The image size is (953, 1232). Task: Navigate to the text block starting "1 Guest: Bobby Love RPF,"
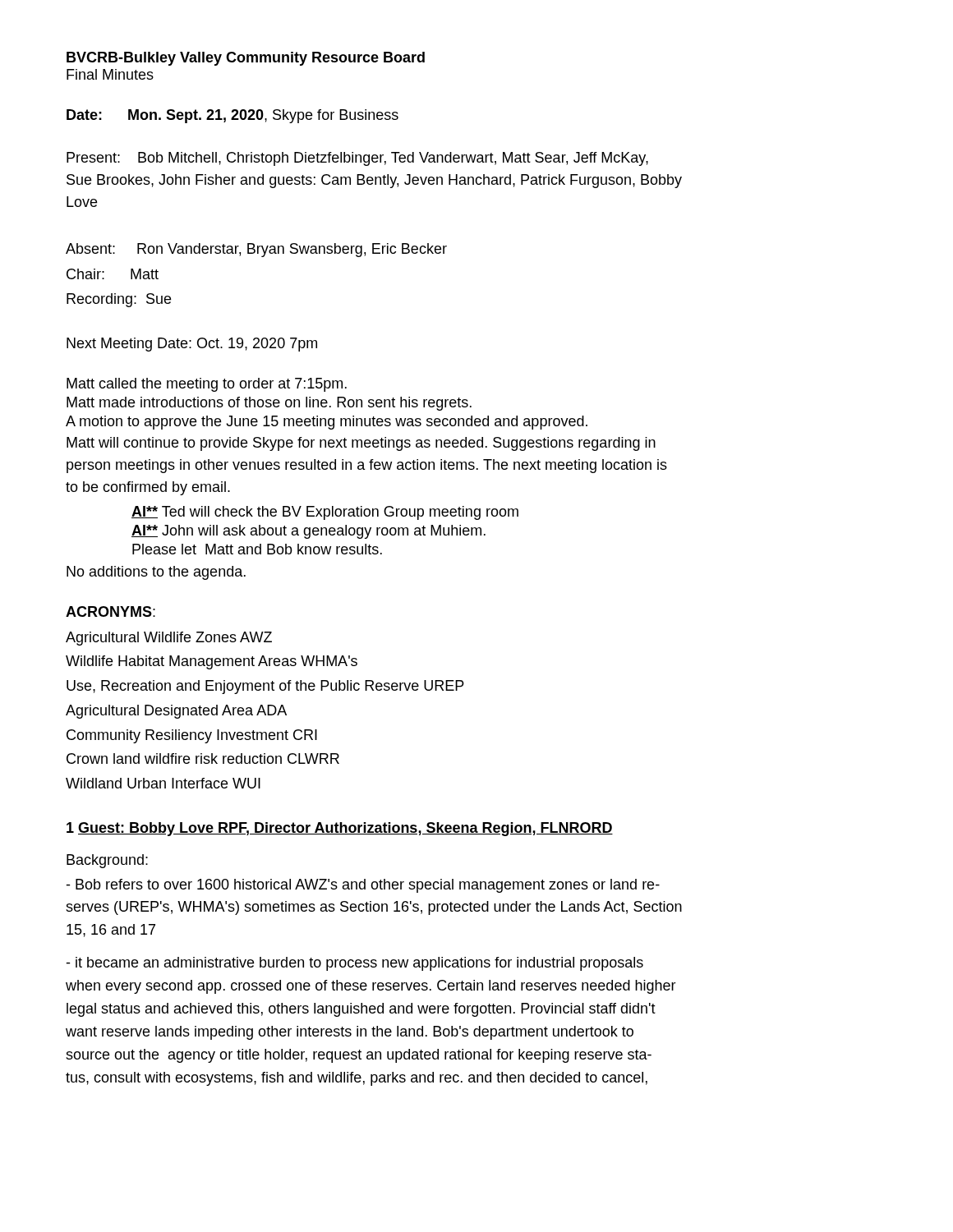[339, 828]
